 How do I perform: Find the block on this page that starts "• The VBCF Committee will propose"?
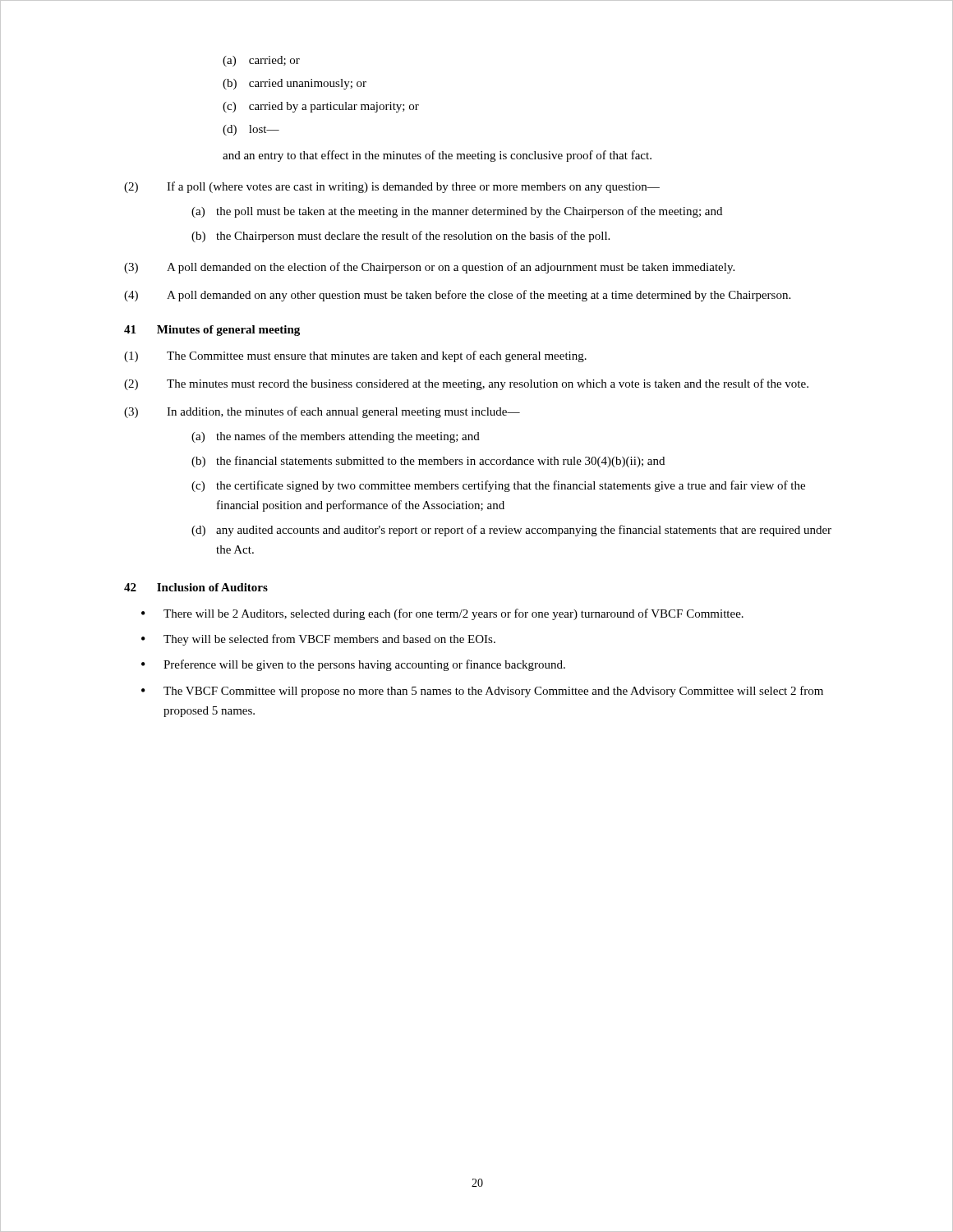click(x=493, y=700)
